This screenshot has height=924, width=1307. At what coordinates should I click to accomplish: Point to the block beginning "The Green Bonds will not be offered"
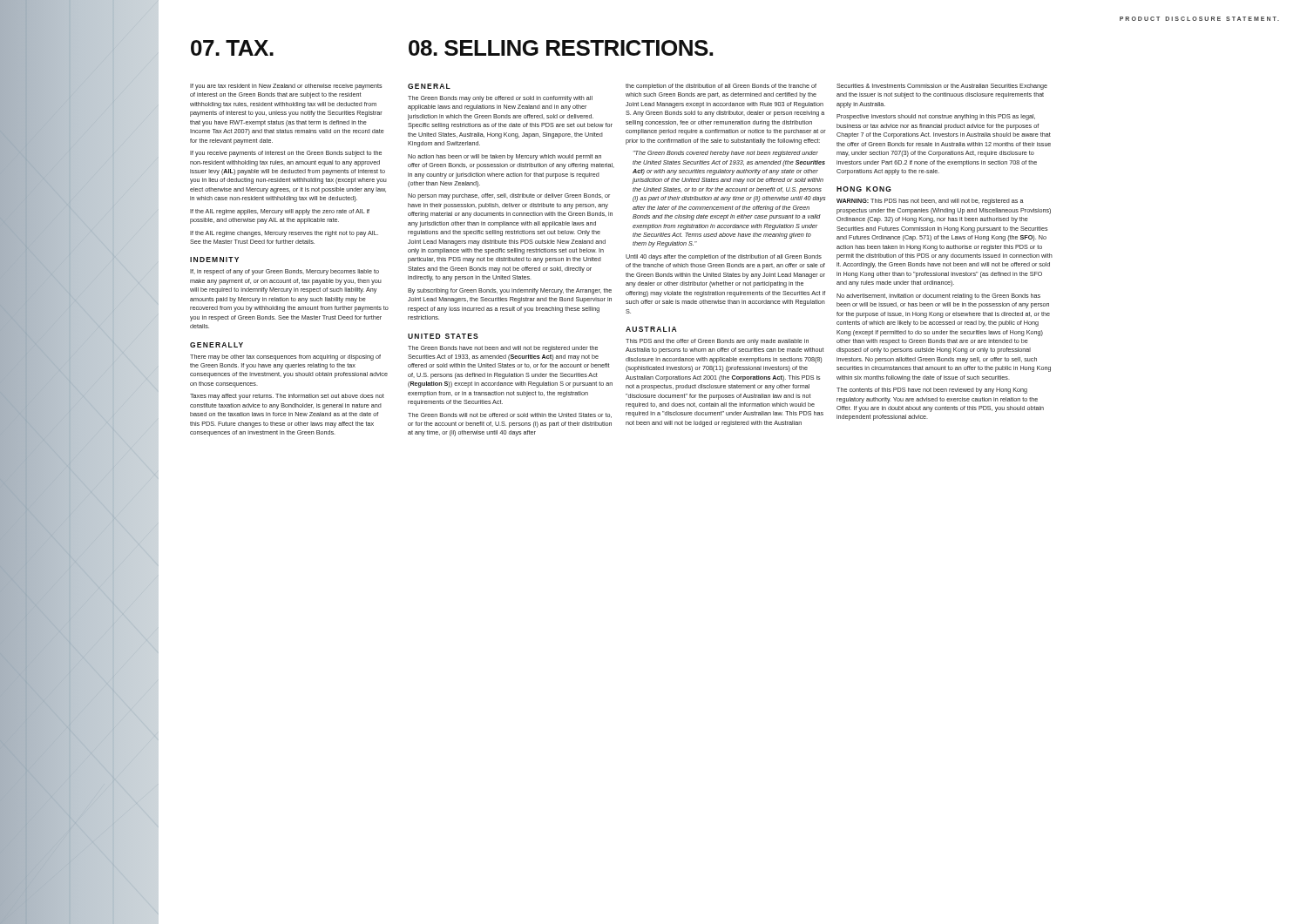(511, 424)
